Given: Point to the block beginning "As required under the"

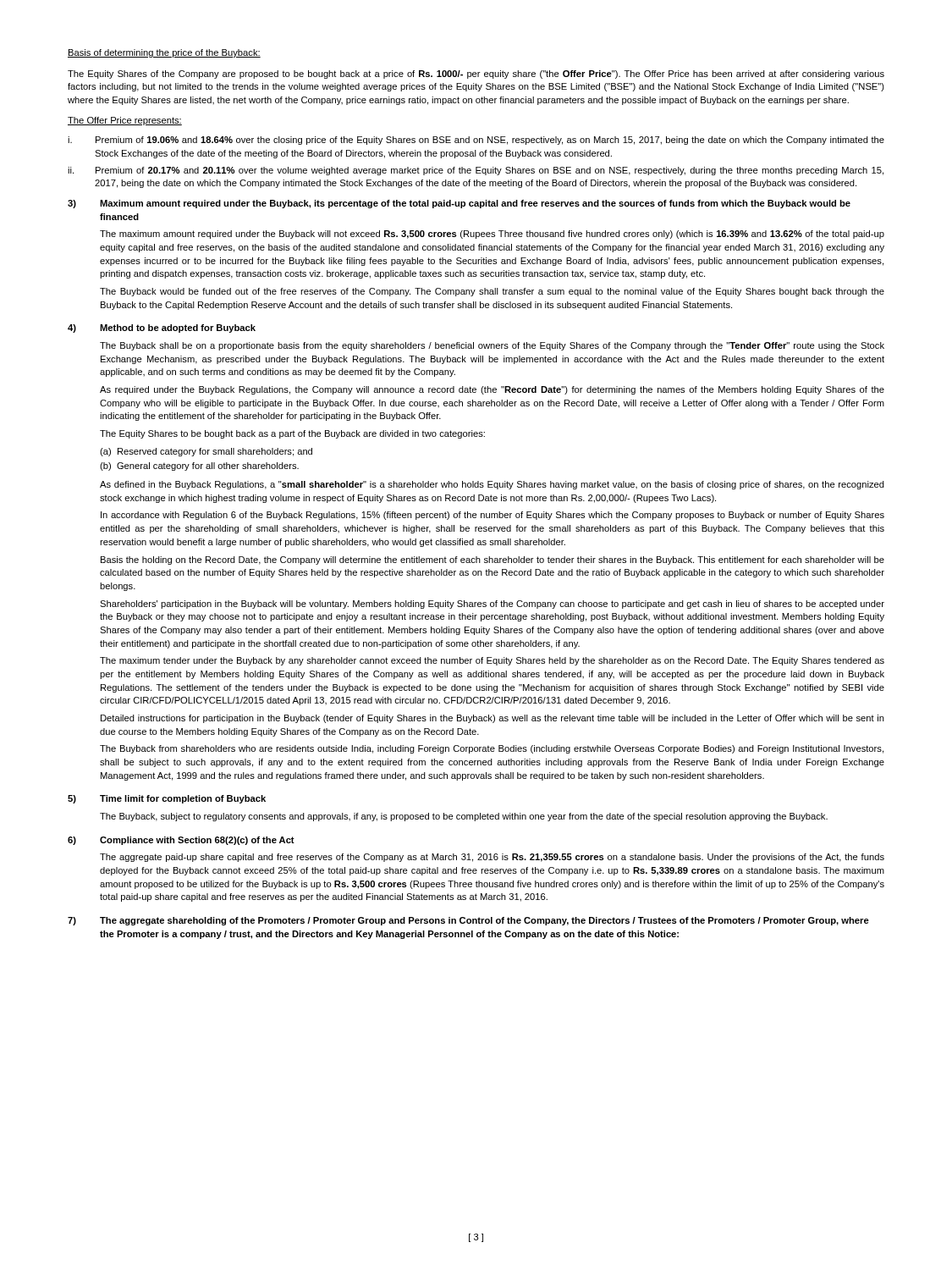Looking at the screenshot, I should pyautogui.click(x=492, y=404).
